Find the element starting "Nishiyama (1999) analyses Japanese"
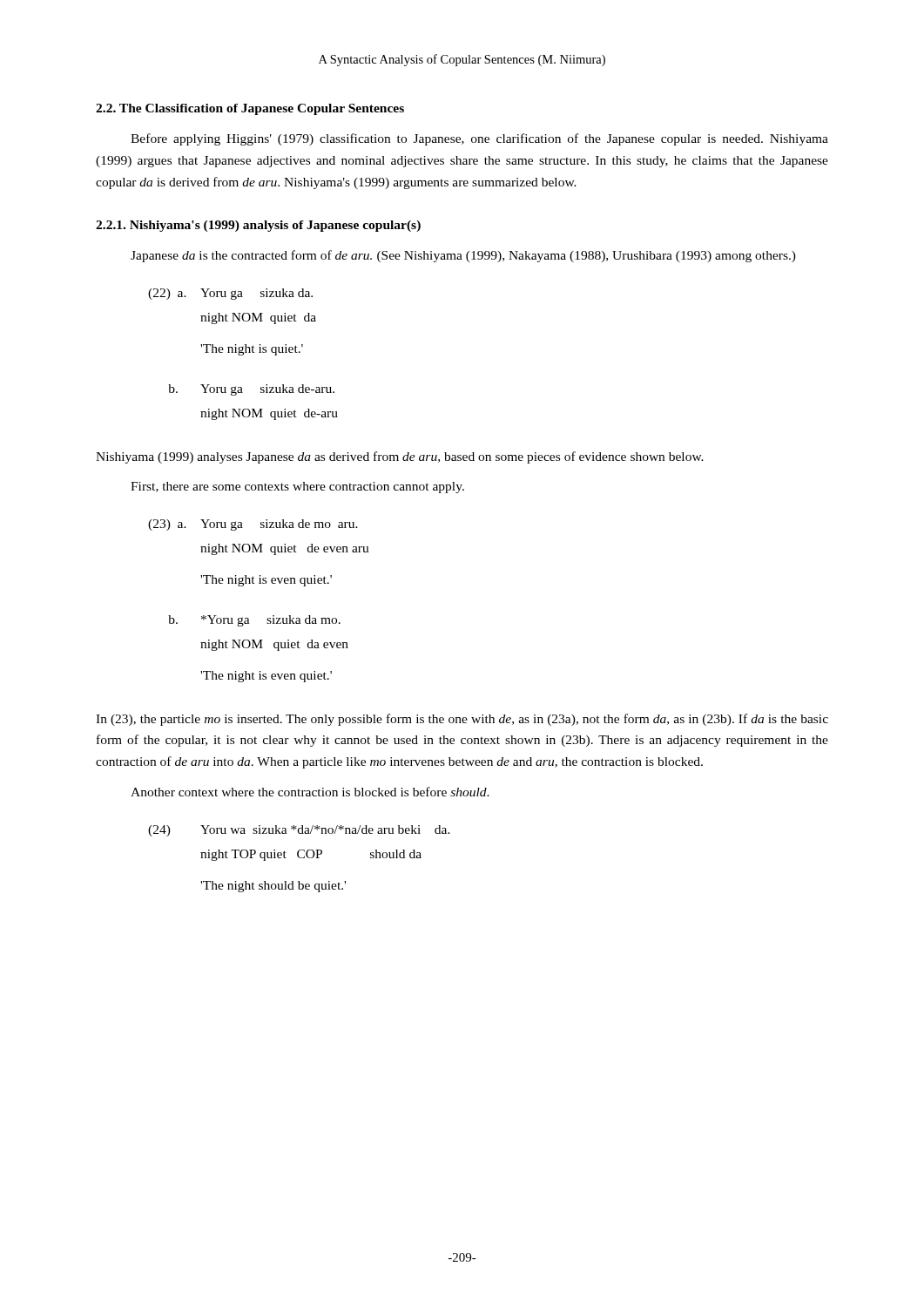This screenshot has height=1307, width=924. 400,456
